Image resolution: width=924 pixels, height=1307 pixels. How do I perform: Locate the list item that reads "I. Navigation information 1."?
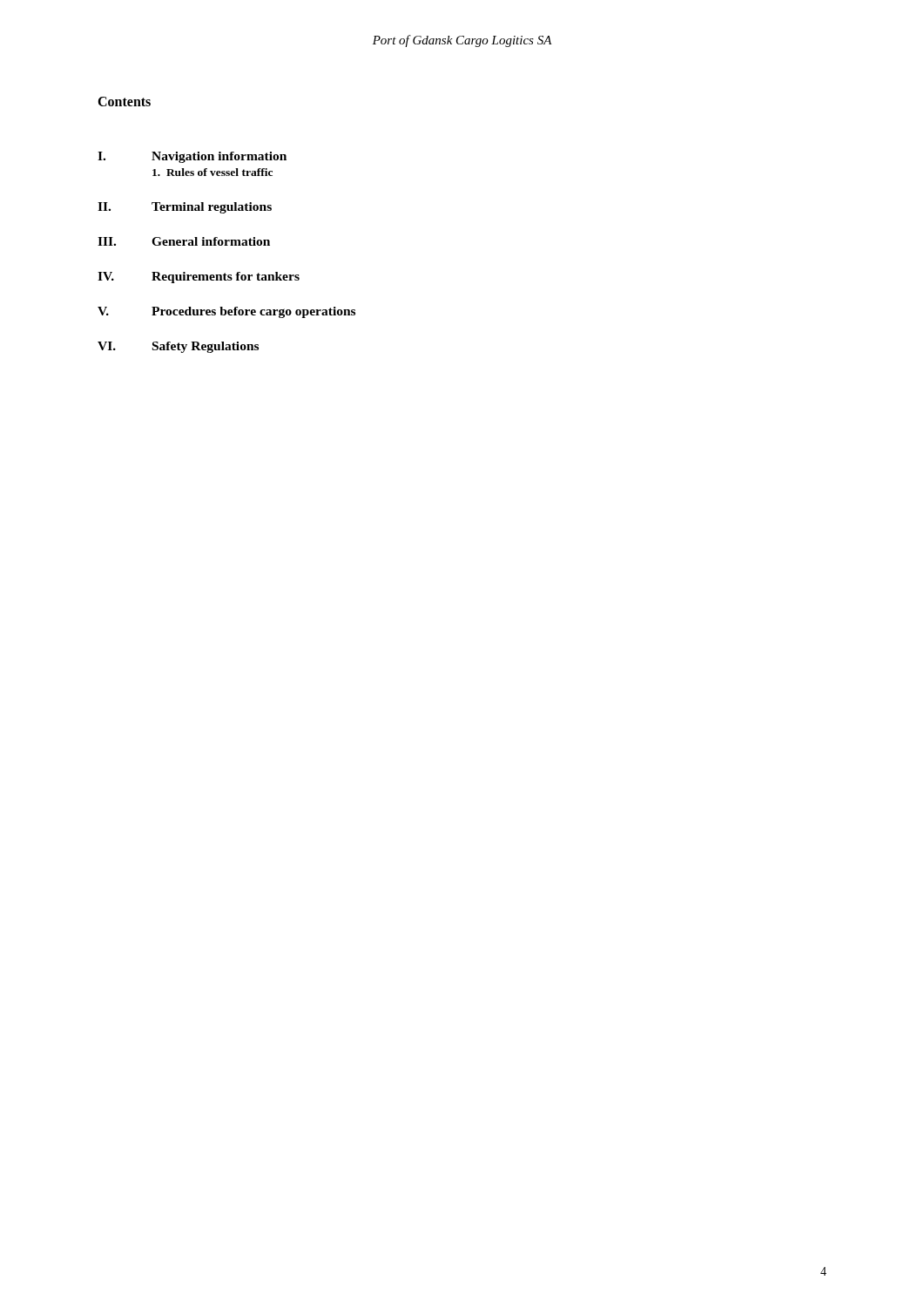tap(192, 157)
